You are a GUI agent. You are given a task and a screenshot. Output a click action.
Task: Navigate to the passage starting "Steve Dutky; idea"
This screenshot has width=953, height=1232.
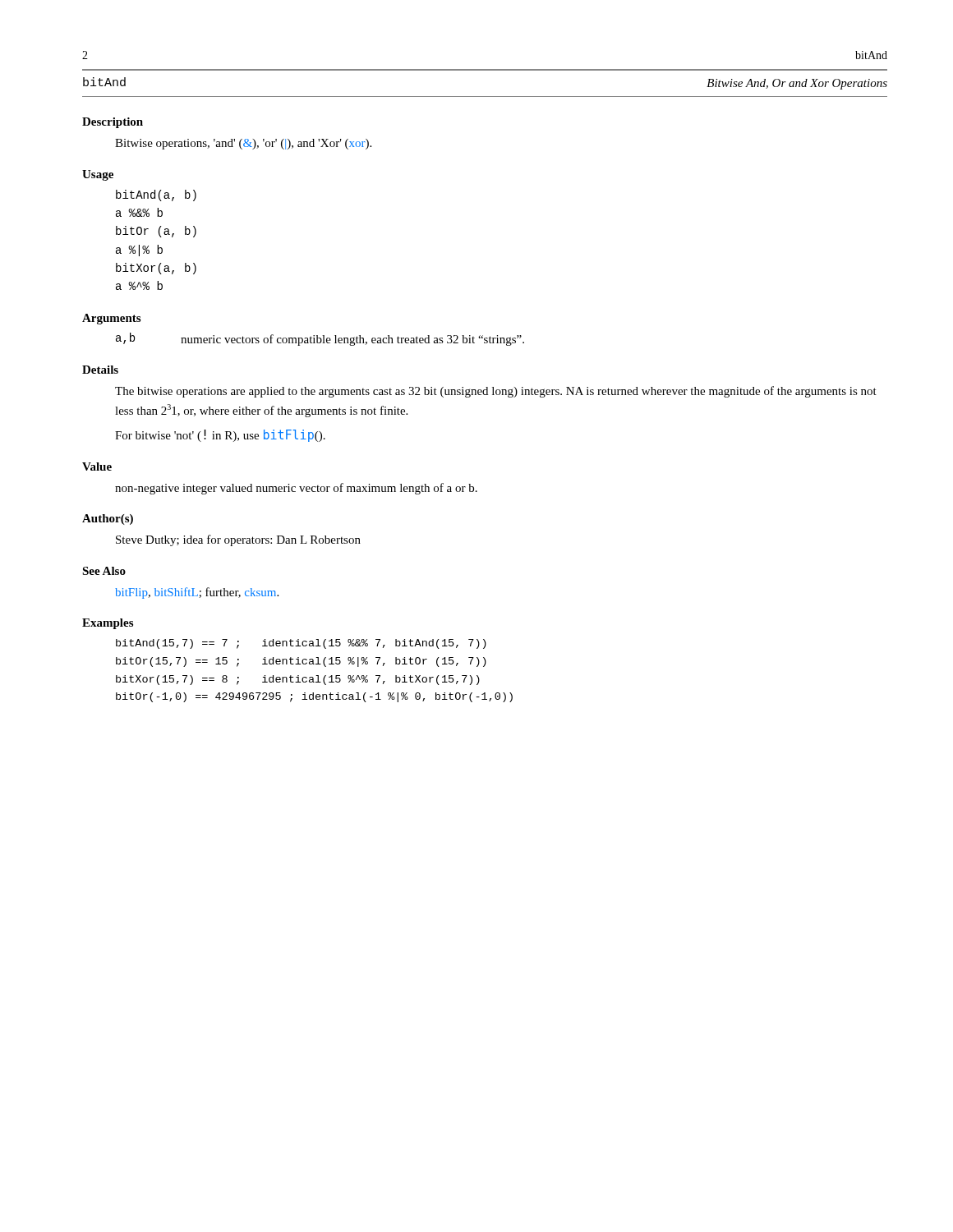(x=238, y=540)
